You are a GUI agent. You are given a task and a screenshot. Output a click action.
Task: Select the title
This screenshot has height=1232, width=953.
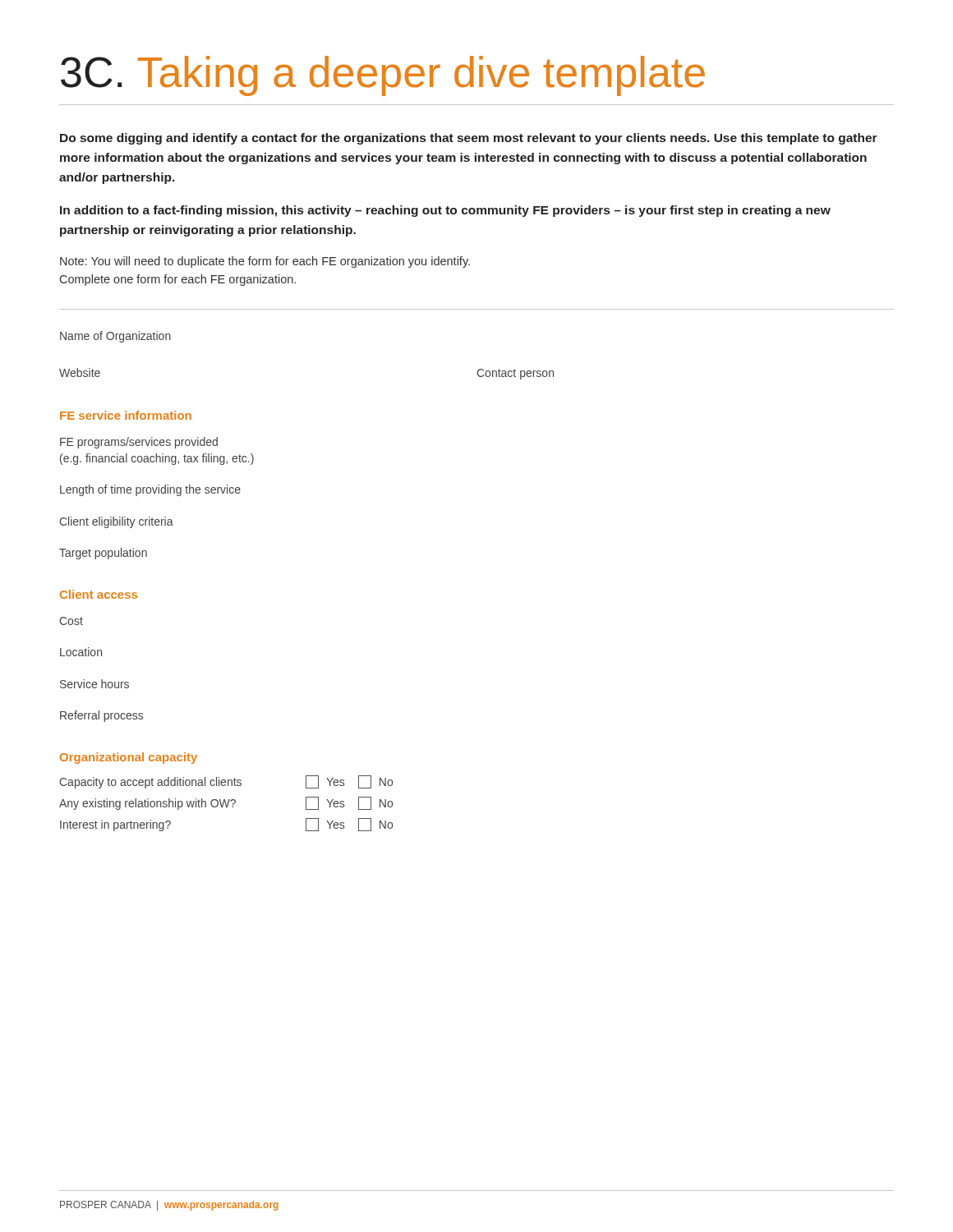476,73
